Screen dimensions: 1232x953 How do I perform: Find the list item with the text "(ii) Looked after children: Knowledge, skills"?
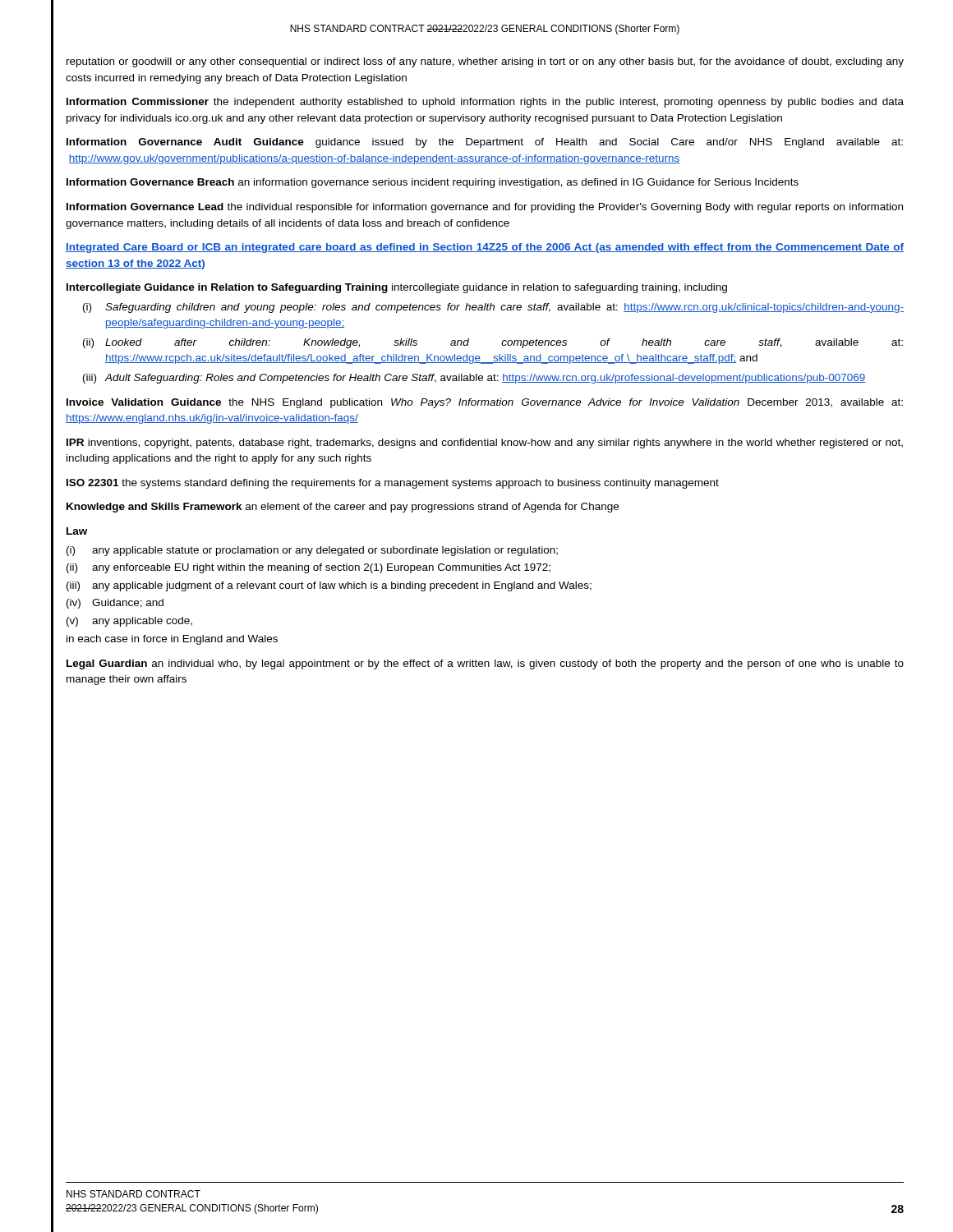point(493,350)
